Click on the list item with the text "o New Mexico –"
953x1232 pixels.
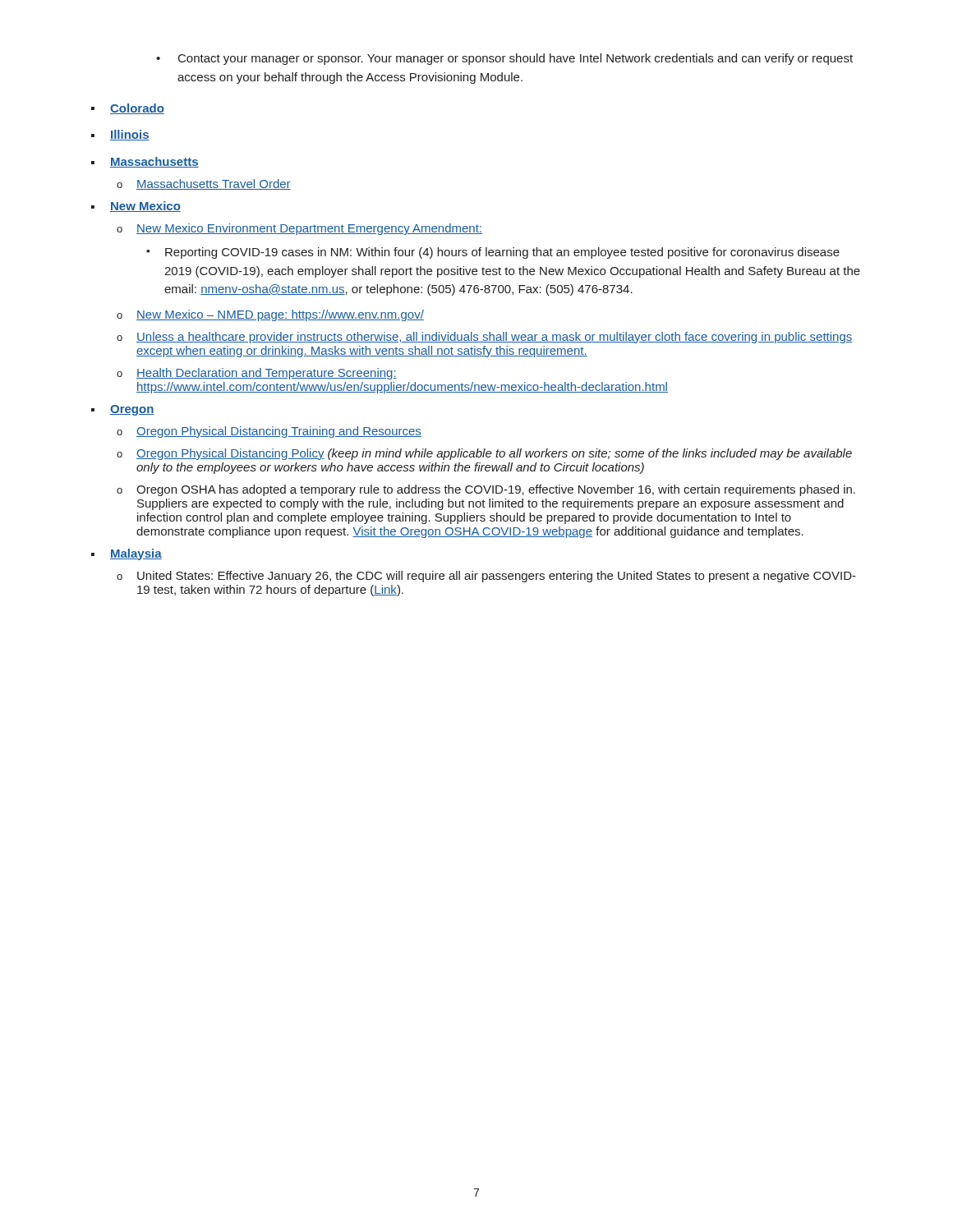270,315
